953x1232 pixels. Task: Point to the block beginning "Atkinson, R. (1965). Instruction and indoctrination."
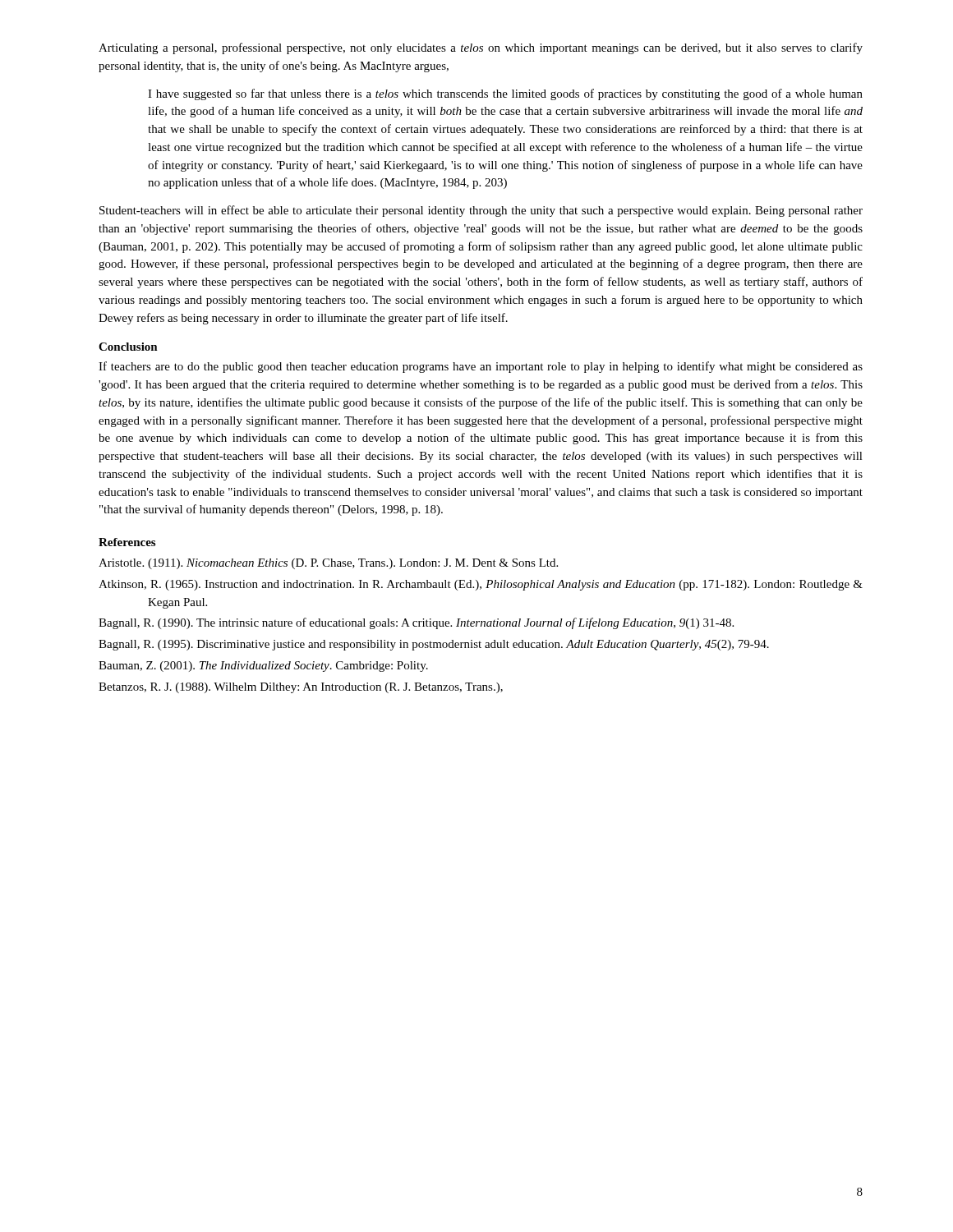click(x=481, y=593)
